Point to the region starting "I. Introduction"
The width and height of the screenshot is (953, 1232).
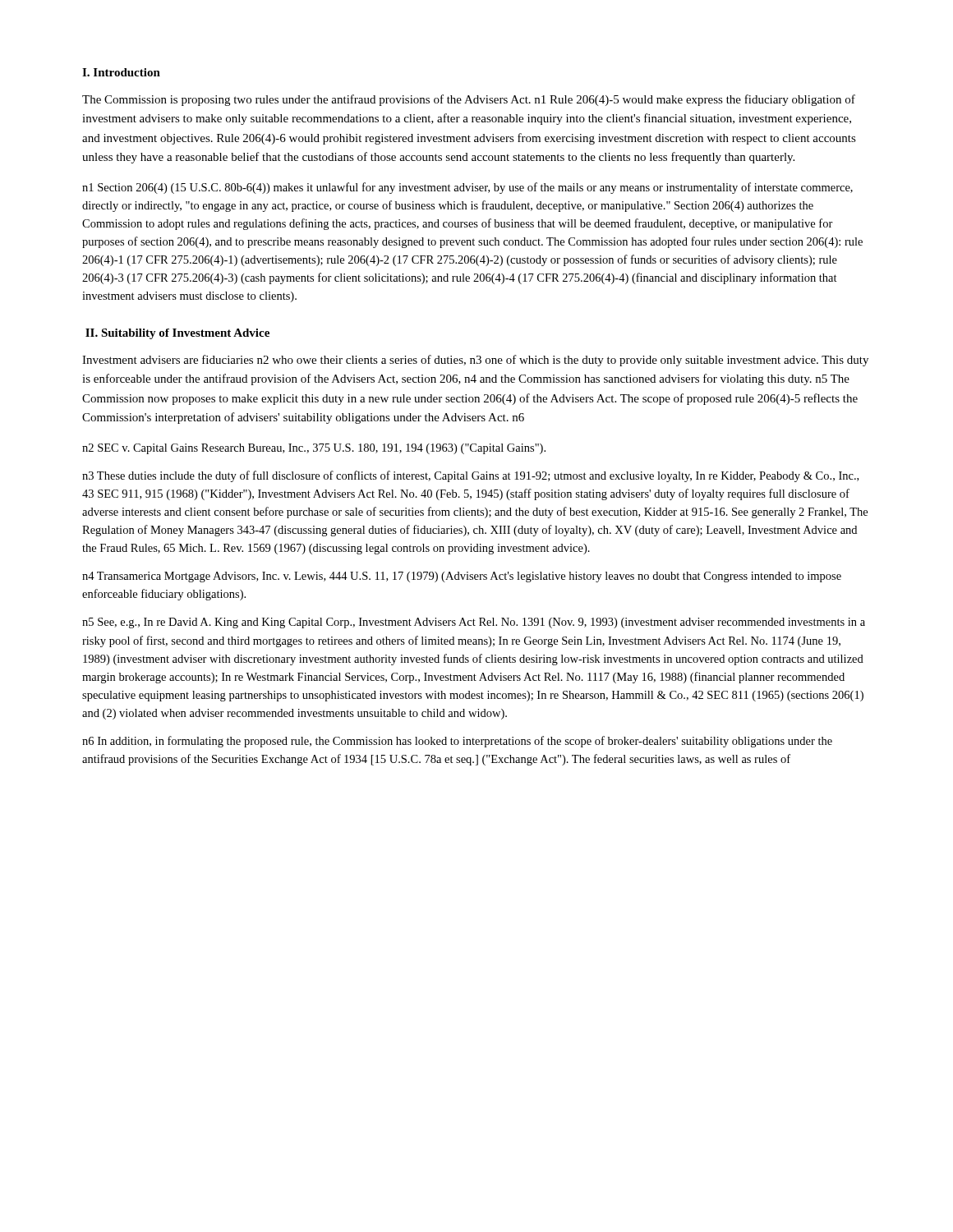point(121,72)
